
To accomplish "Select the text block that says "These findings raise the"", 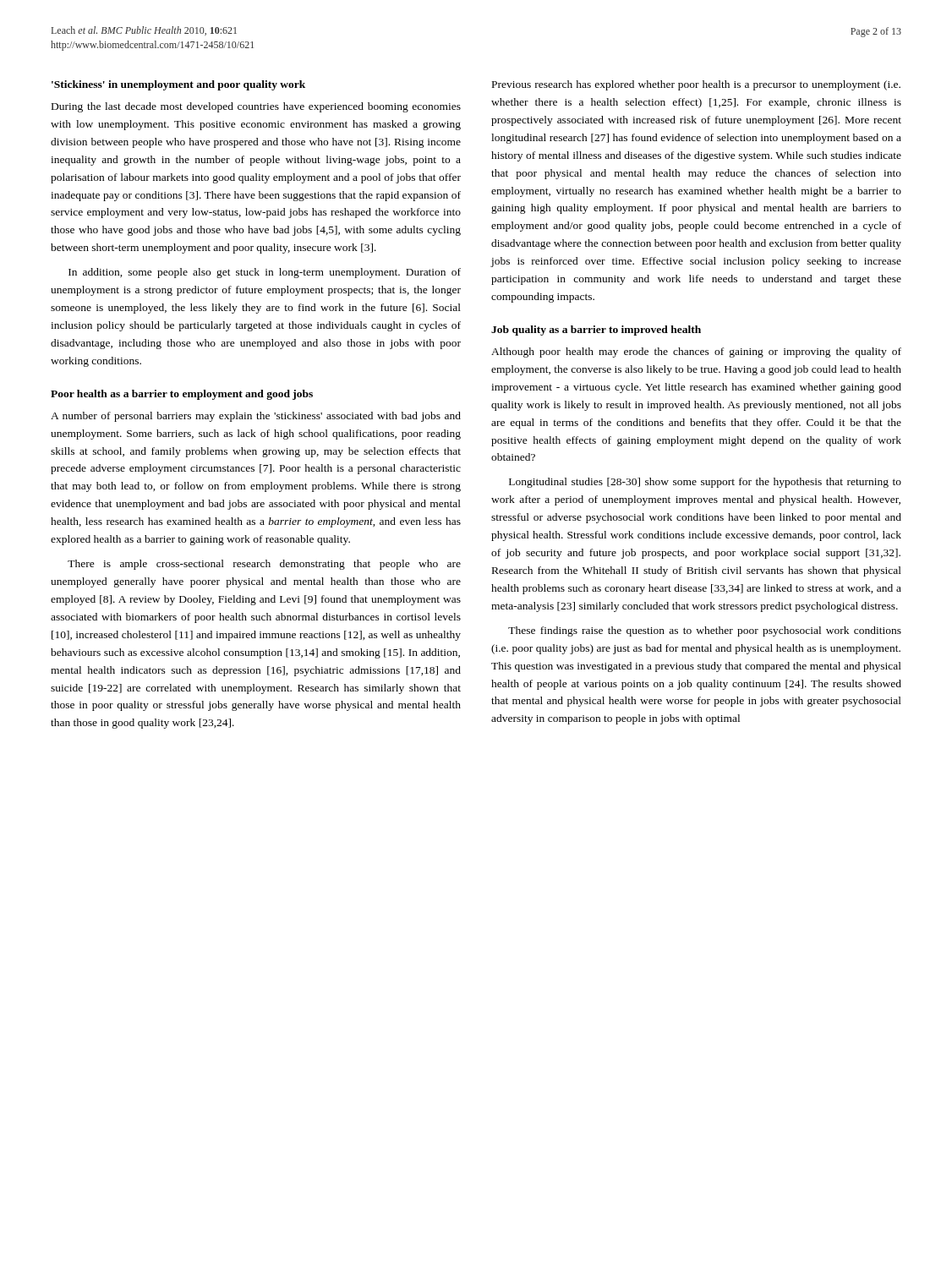I will point(696,675).
